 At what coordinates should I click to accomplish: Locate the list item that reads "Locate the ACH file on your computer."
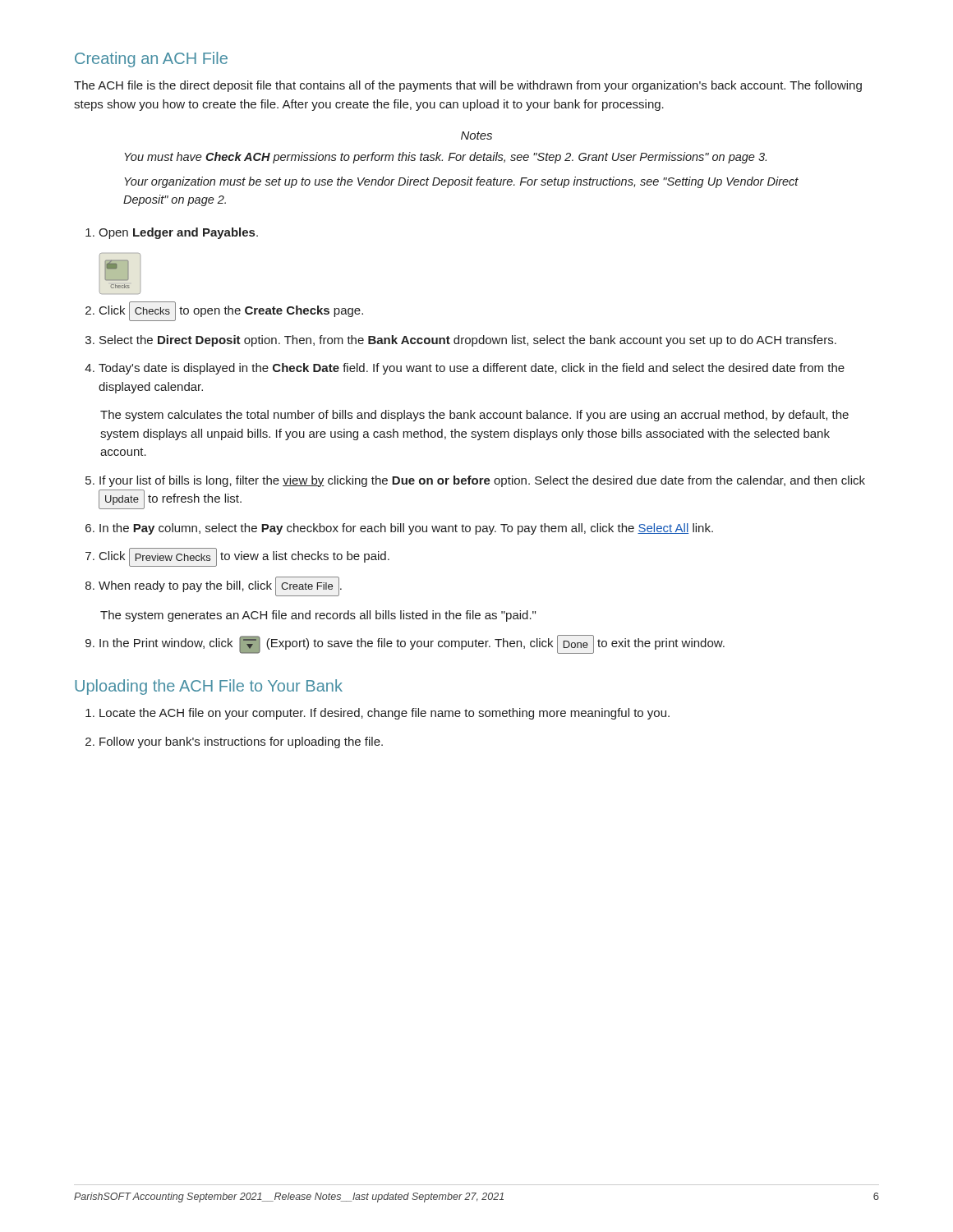(x=385, y=713)
